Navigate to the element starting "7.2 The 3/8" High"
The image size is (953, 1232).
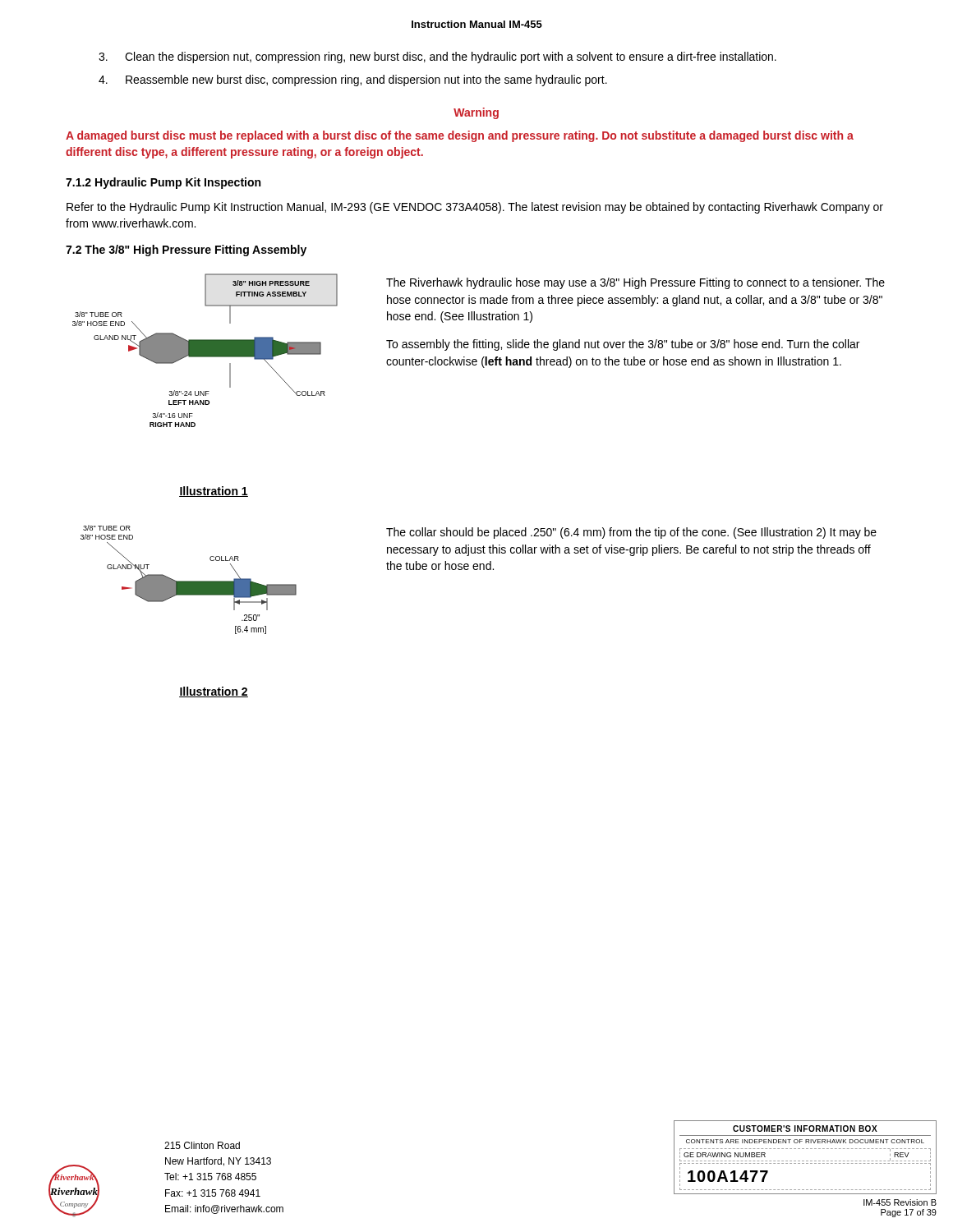click(x=186, y=250)
